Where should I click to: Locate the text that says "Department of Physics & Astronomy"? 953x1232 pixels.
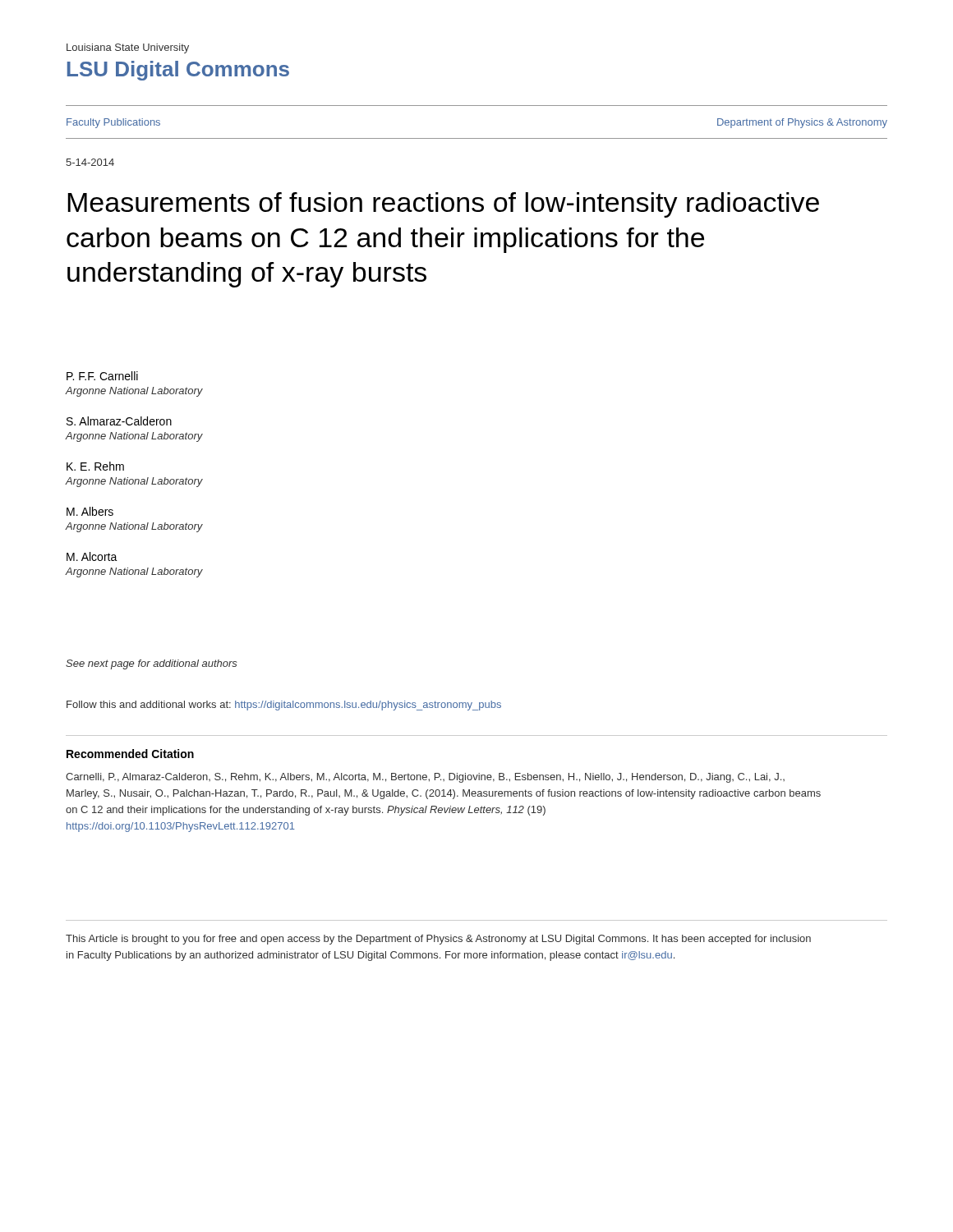pyautogui.click(x=802, y=122)
